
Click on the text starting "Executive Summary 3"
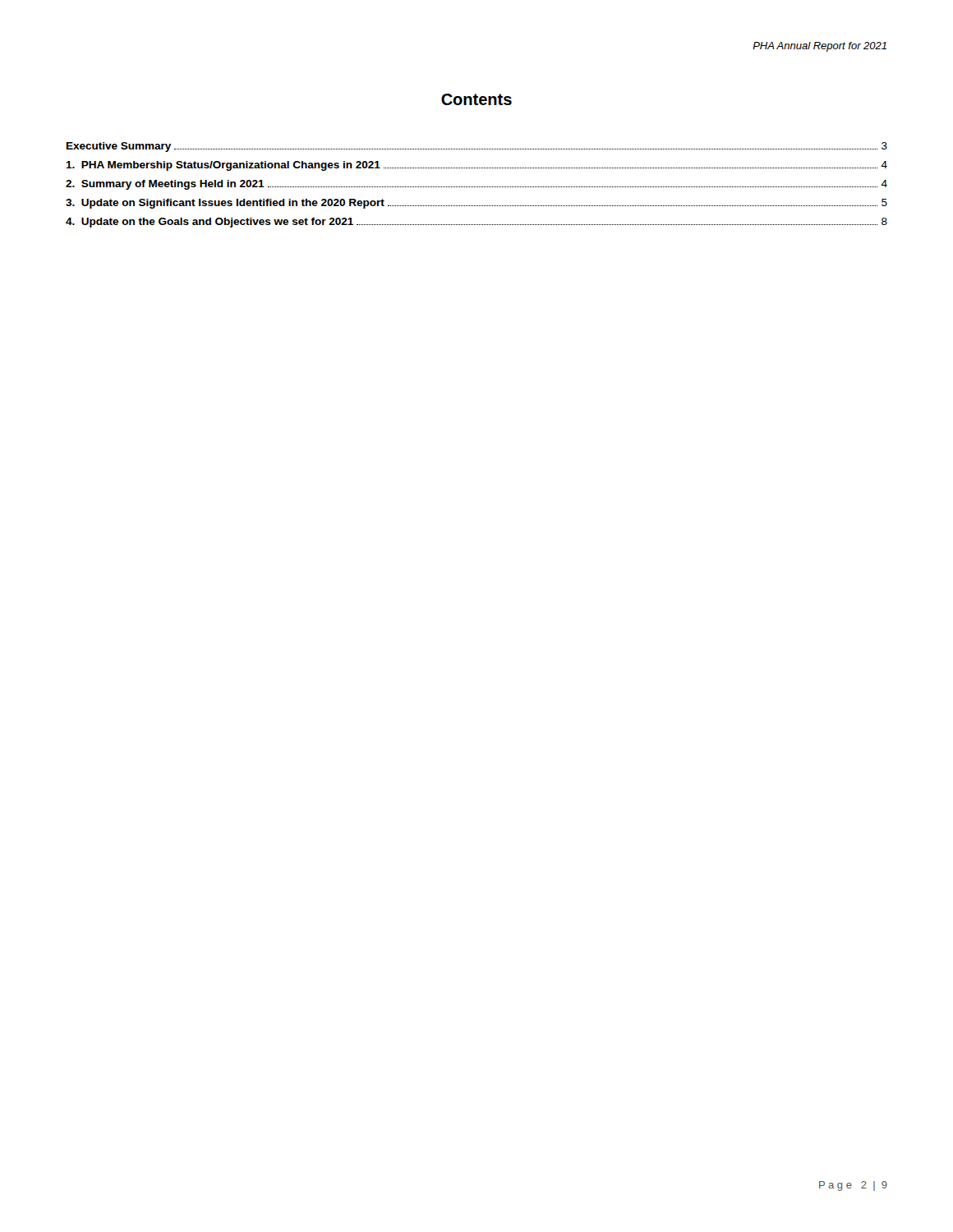(476, 146)
